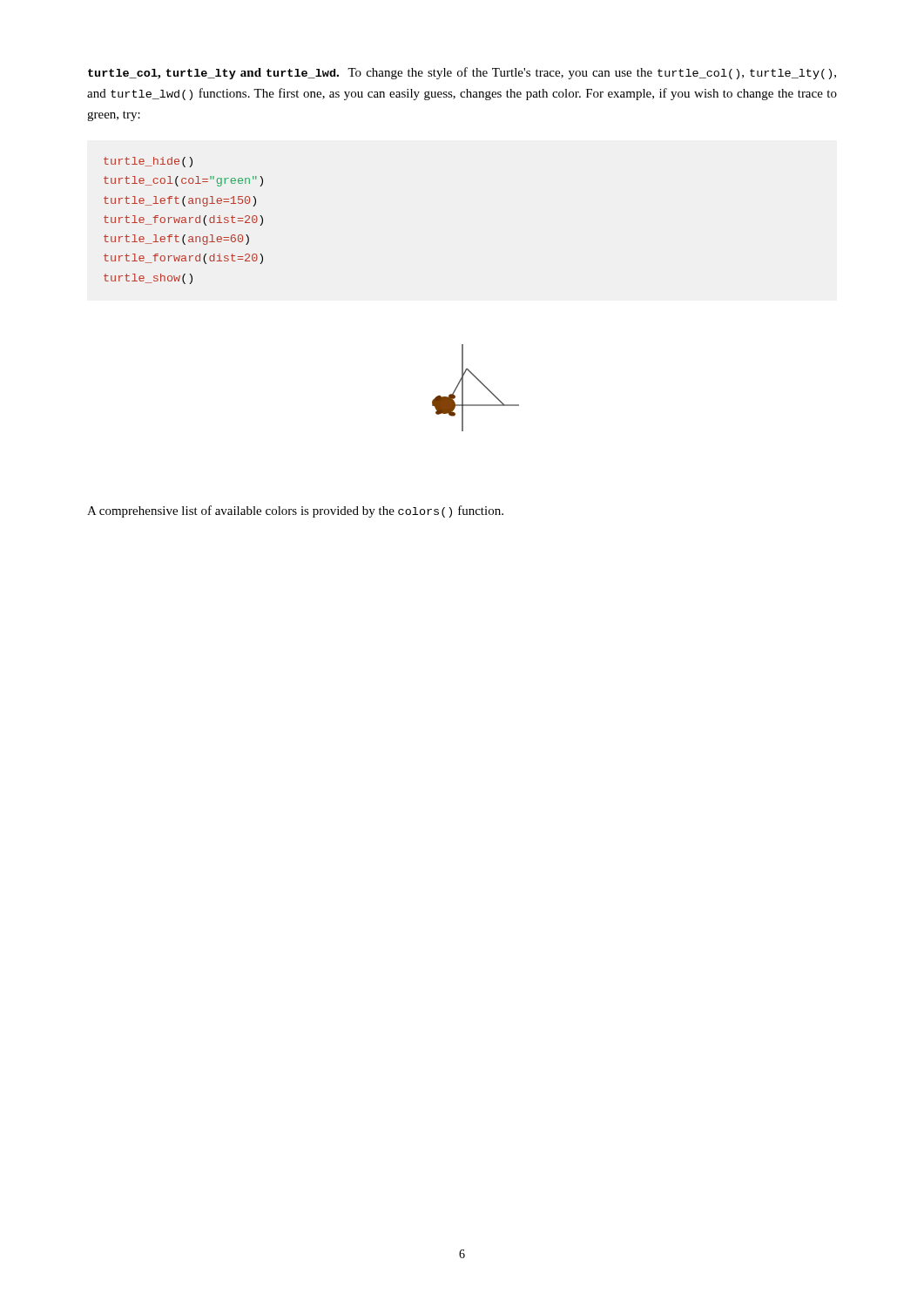The height and width of the screenshot is (1307, 924).
Task: Click on the text that reads "turtle_hide() turtle_col(col="green") turtle_left(angle=150) turtle_forward(dist=20) turtle_left(angle=60) turtle_forward(dist=20) turtle_show()"
Action: 184,220
